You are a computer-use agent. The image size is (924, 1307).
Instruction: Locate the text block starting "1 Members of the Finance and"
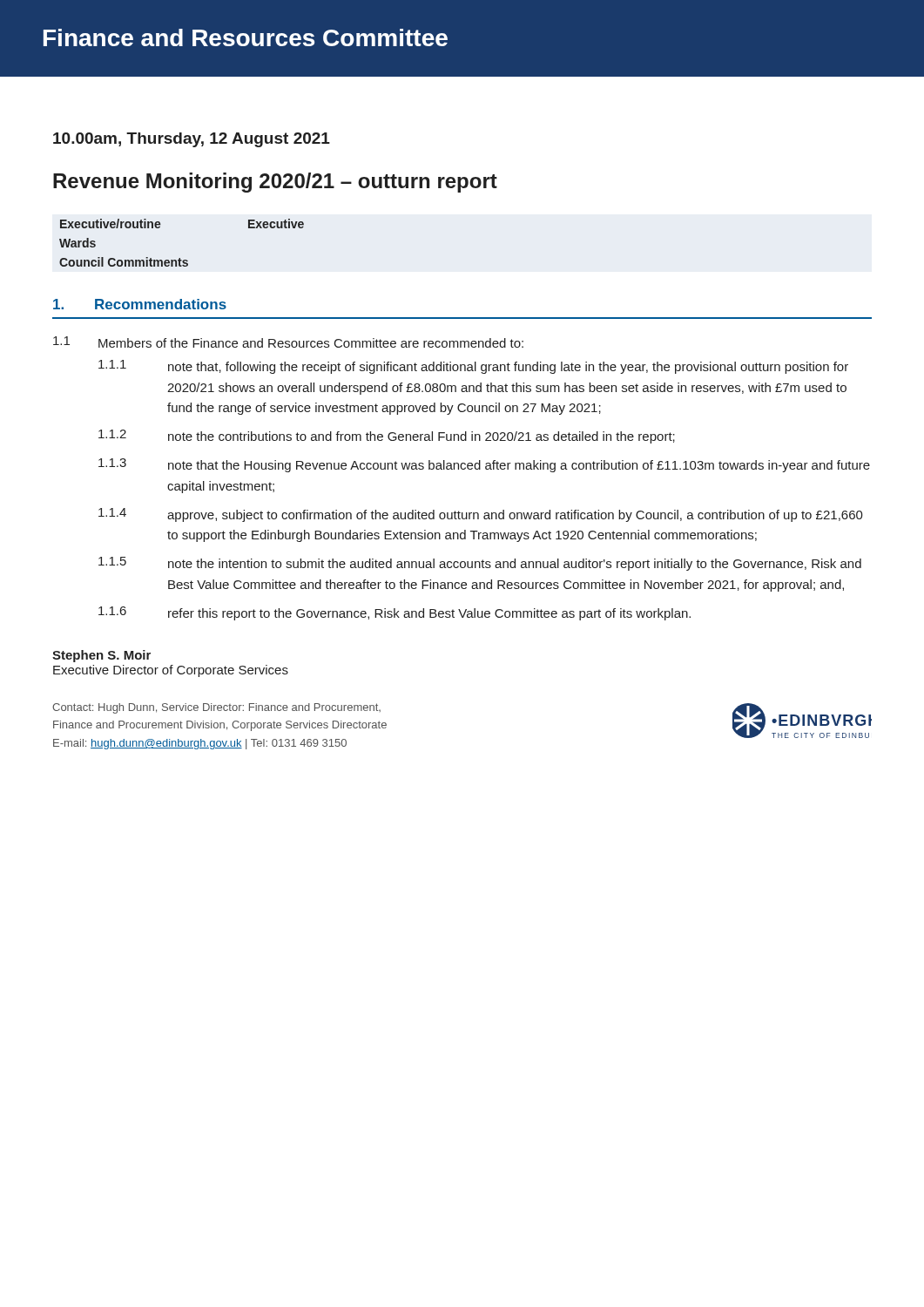tap(462, 343)
